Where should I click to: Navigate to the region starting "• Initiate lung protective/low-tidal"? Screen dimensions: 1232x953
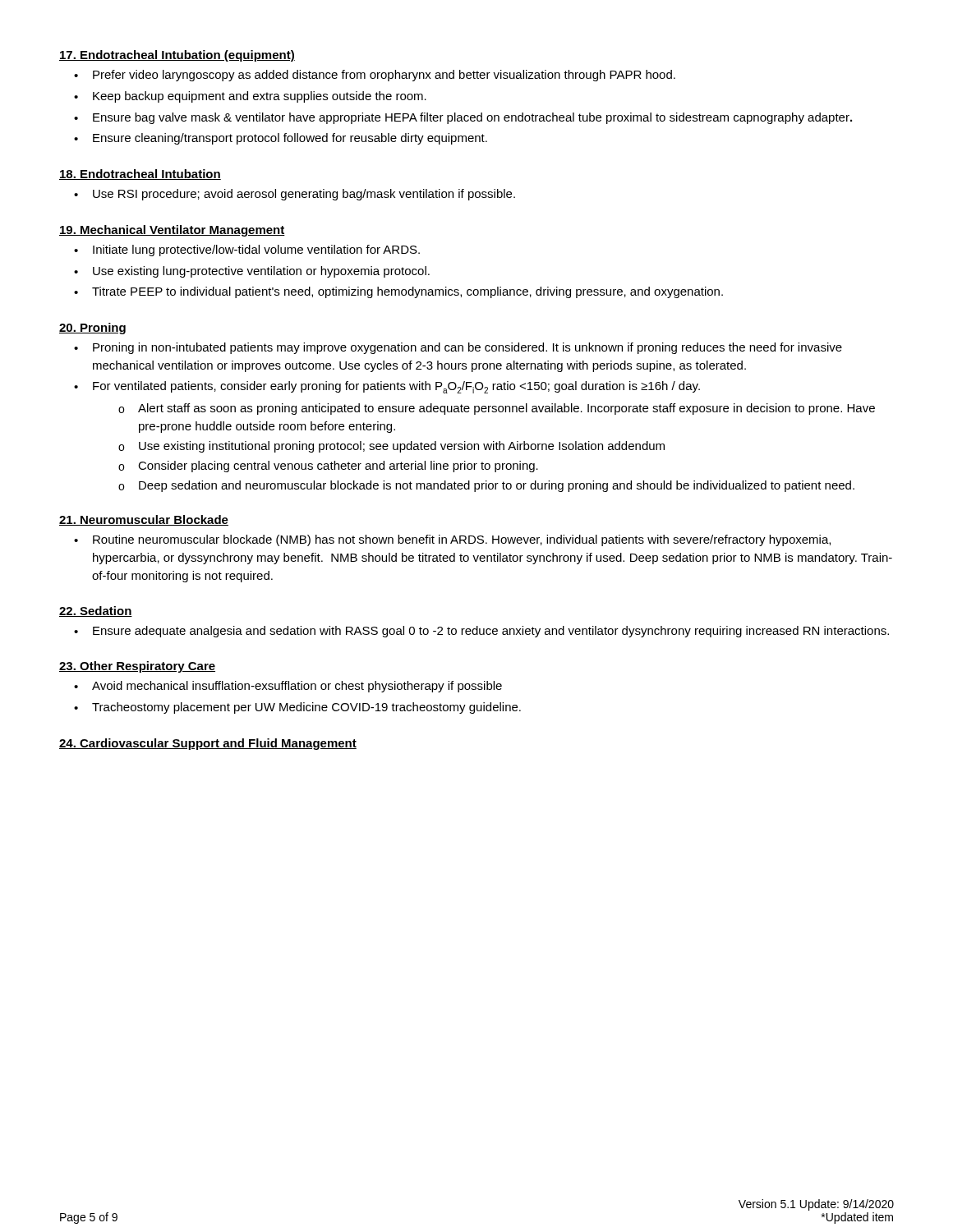pos(247,250)
